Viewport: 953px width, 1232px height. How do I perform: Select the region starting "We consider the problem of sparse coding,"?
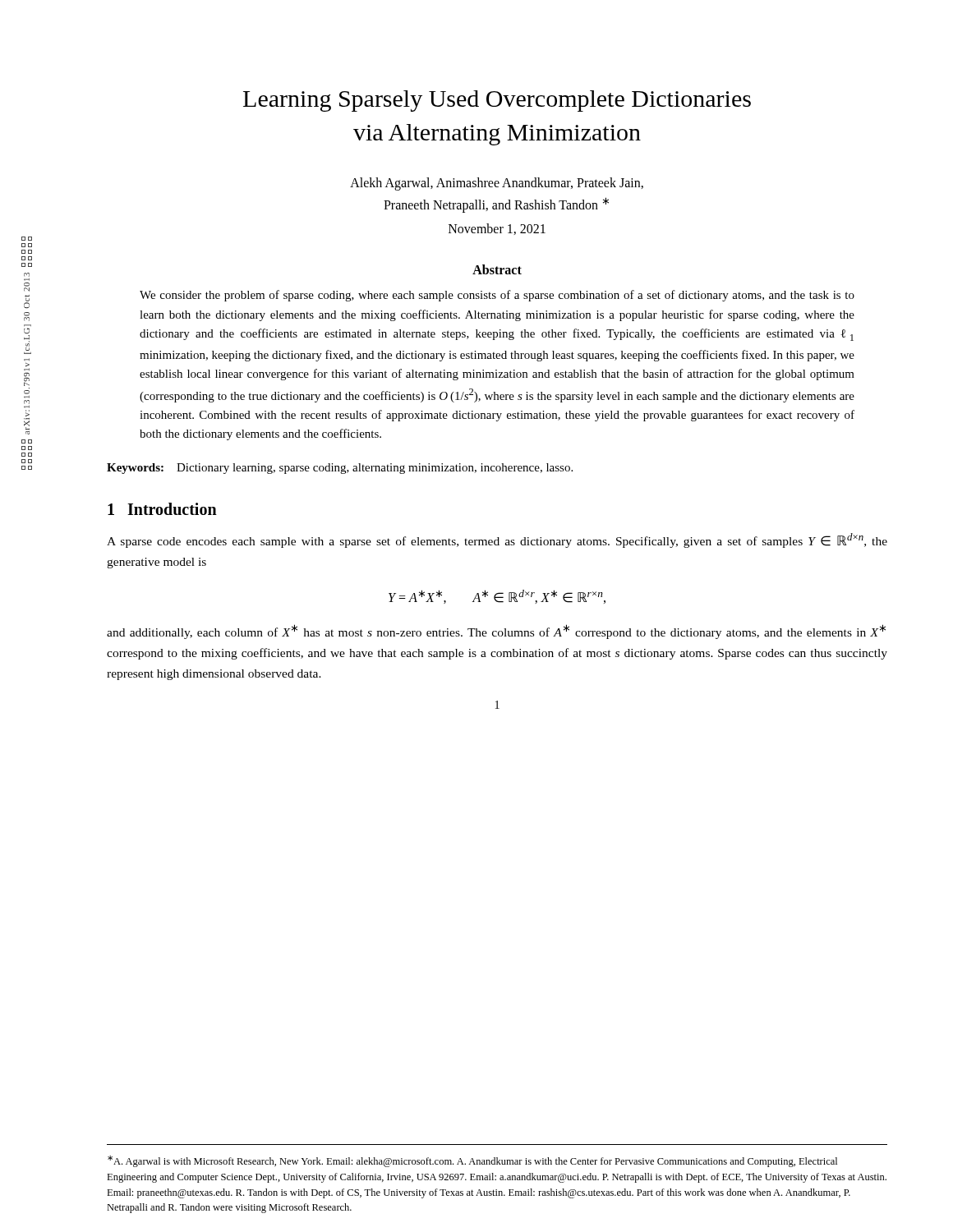[497, 364]
